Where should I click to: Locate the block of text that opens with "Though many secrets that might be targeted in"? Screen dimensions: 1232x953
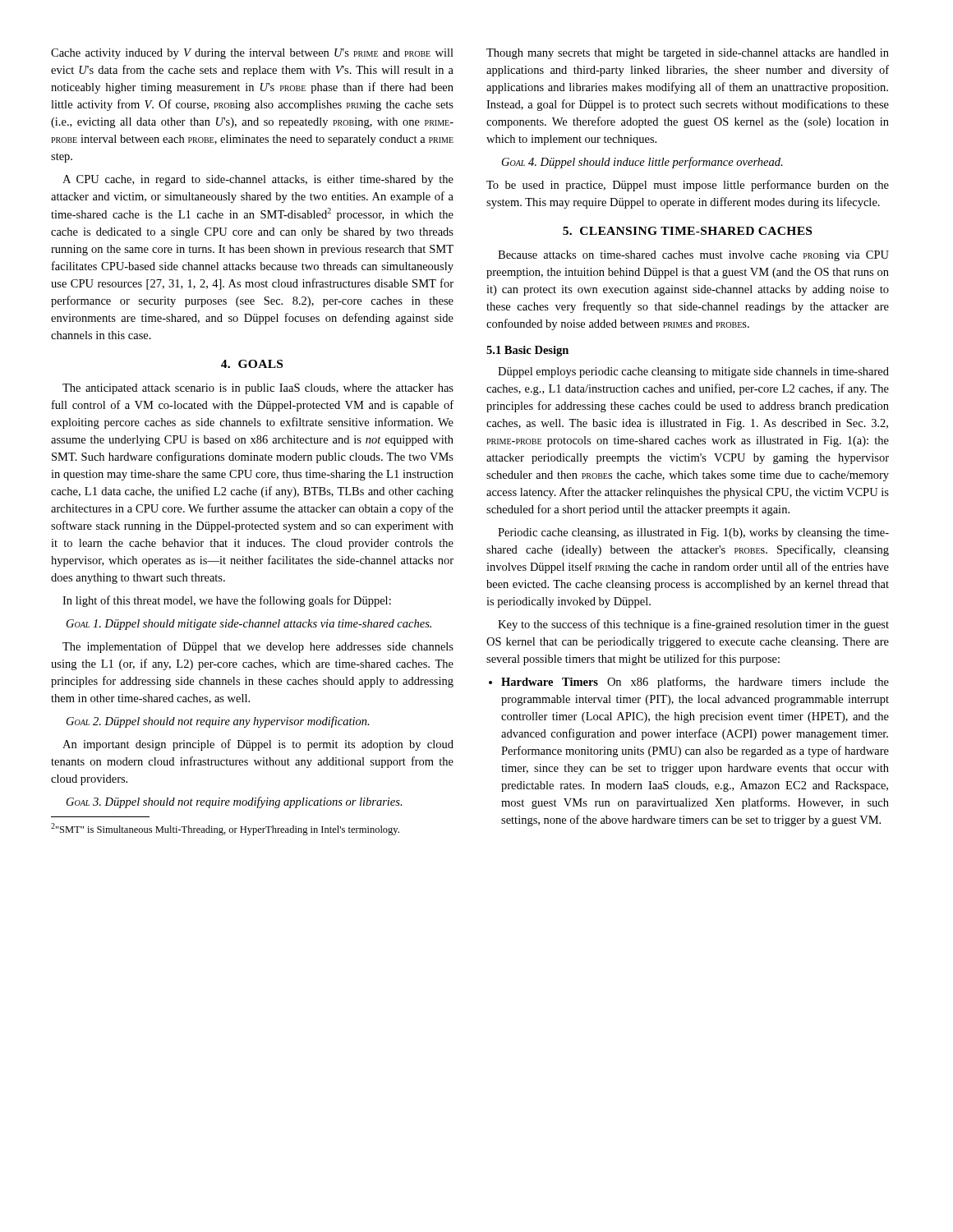click(x=688, y=96)
